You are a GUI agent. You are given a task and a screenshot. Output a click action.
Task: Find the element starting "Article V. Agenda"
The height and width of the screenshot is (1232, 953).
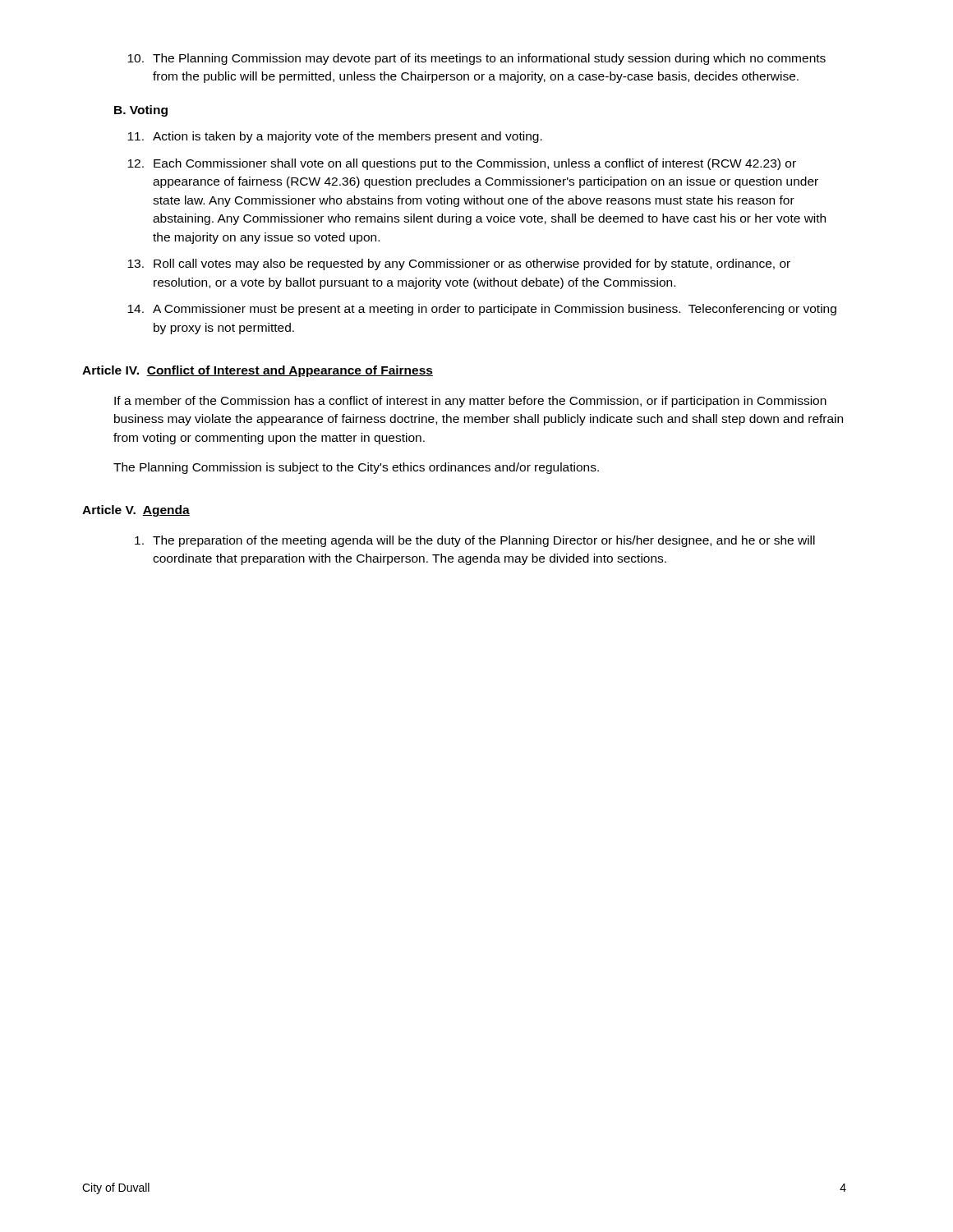tap(136, 510)
